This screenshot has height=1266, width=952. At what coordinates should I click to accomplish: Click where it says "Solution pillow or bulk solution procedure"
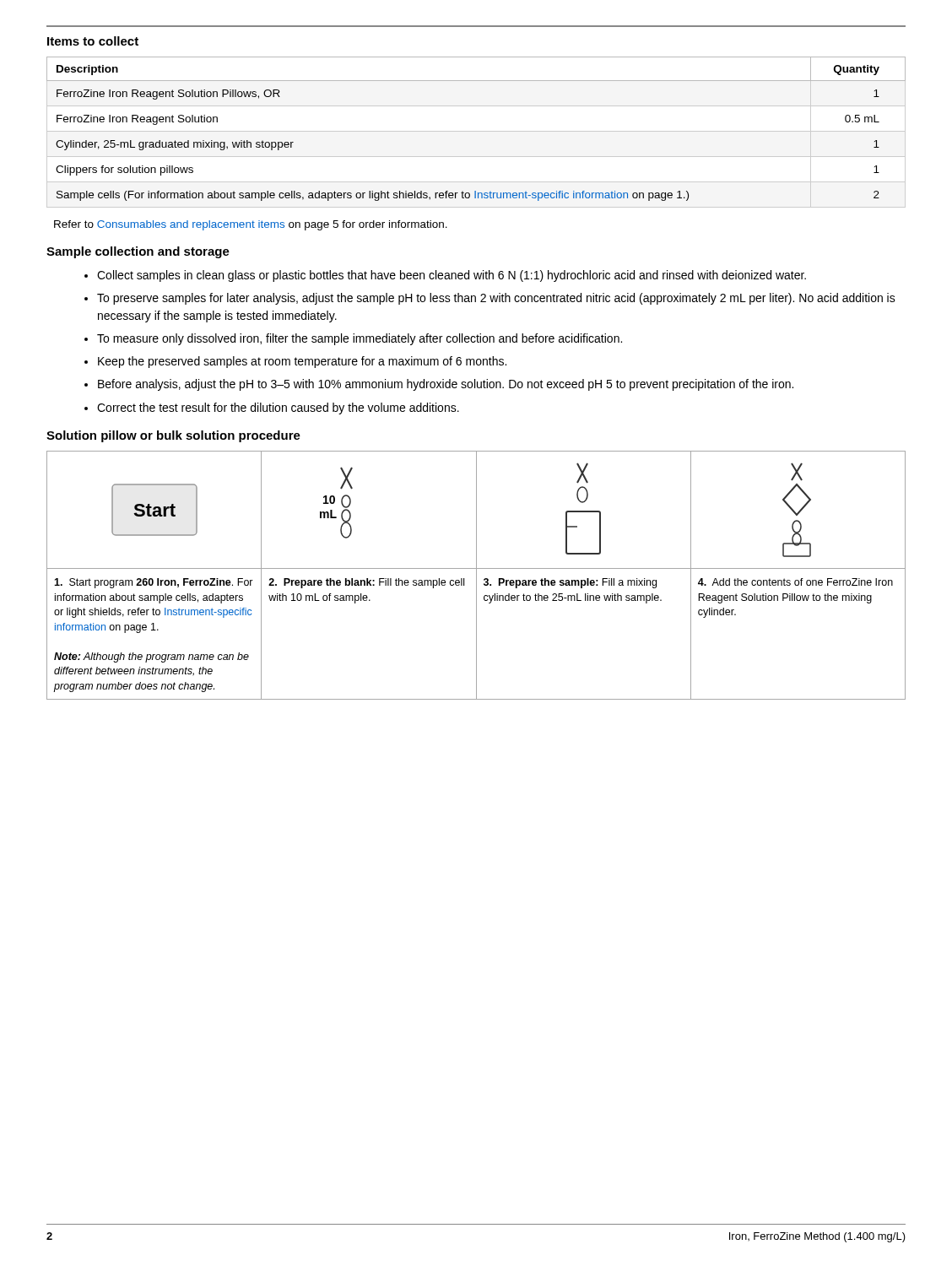[173, 435]
